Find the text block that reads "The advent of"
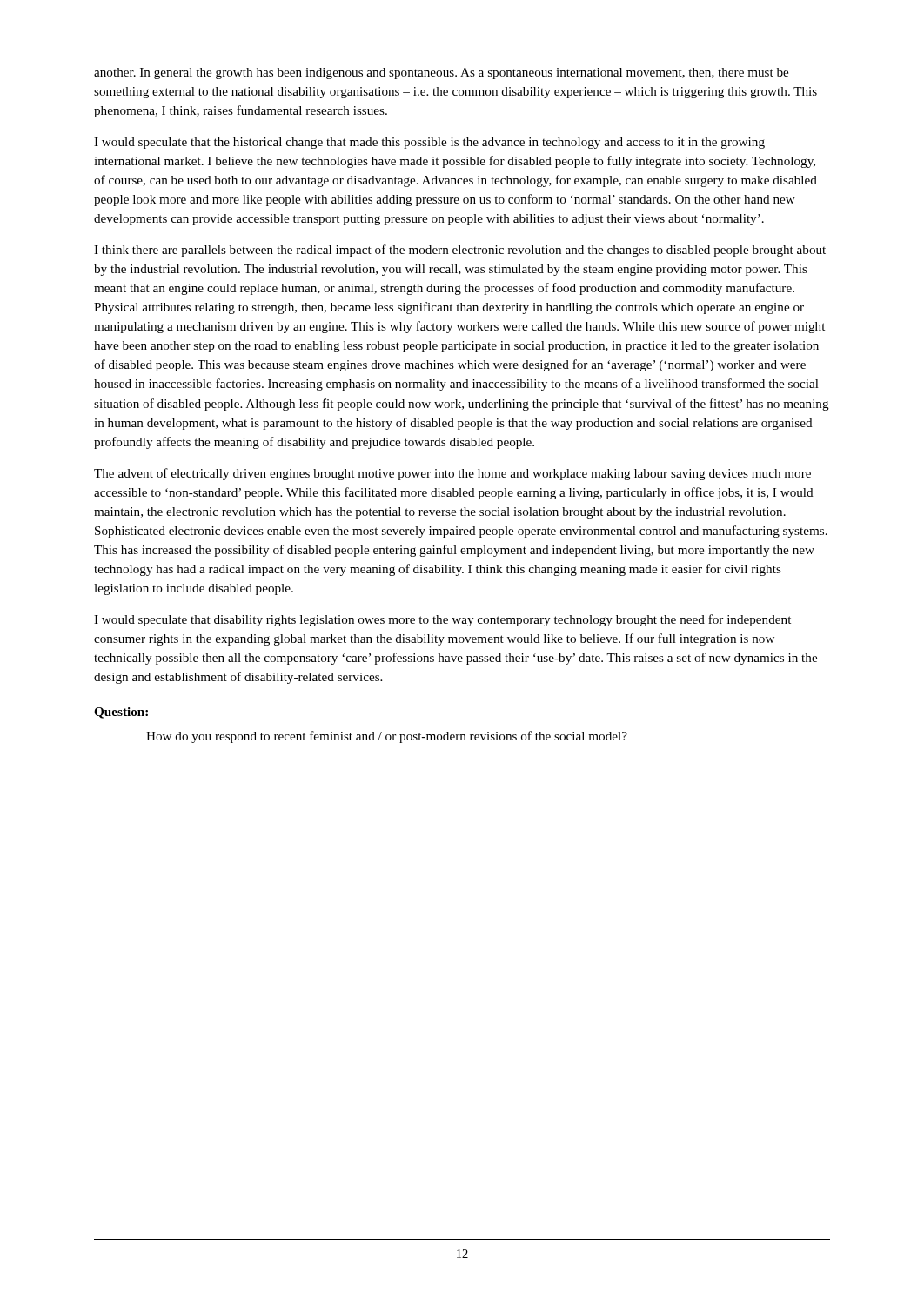Viewport: 924px width, 1305px height. 461,530
